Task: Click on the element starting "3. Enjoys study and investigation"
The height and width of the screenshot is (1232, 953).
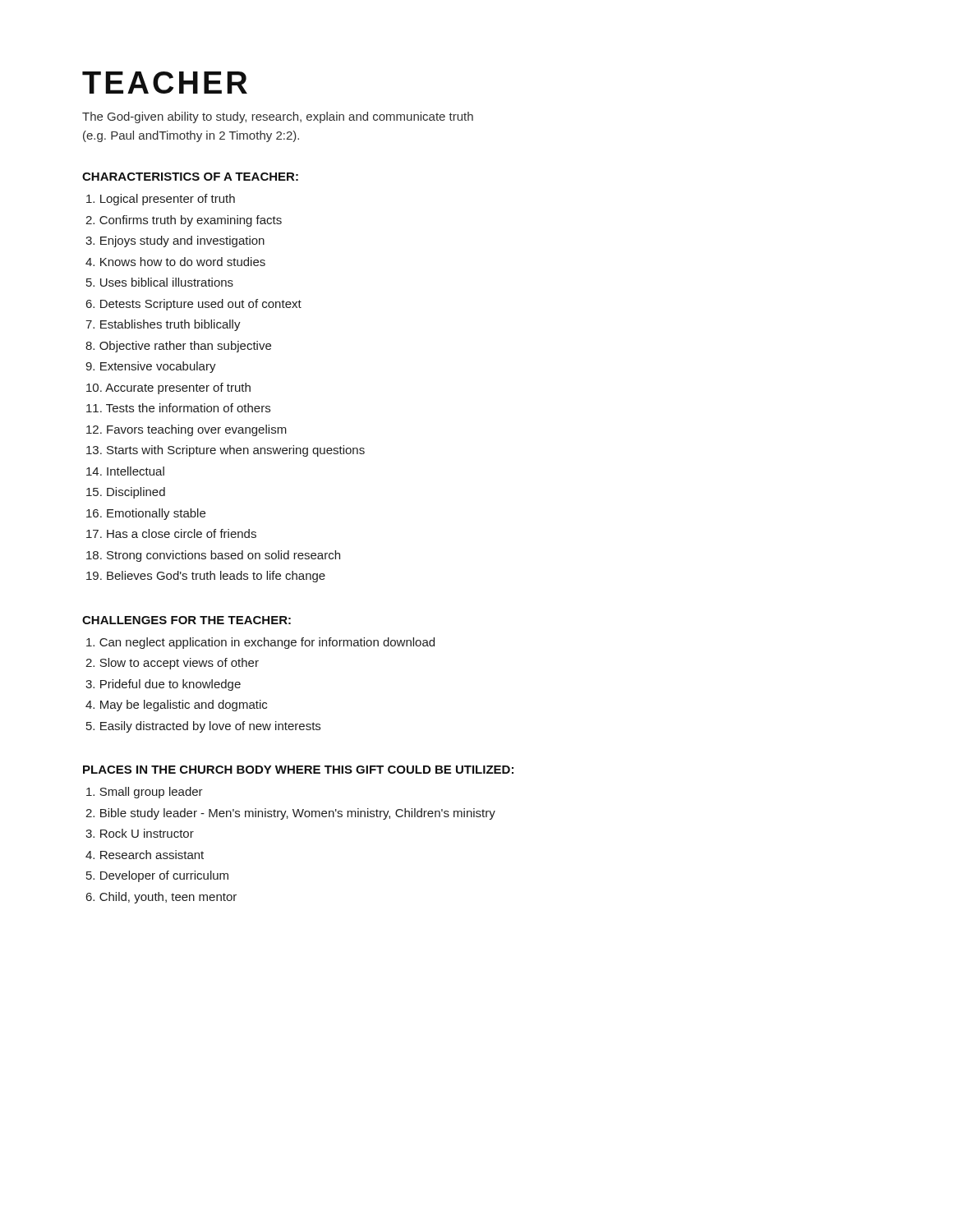Action: pyautogui.click(x=175, y=241)
